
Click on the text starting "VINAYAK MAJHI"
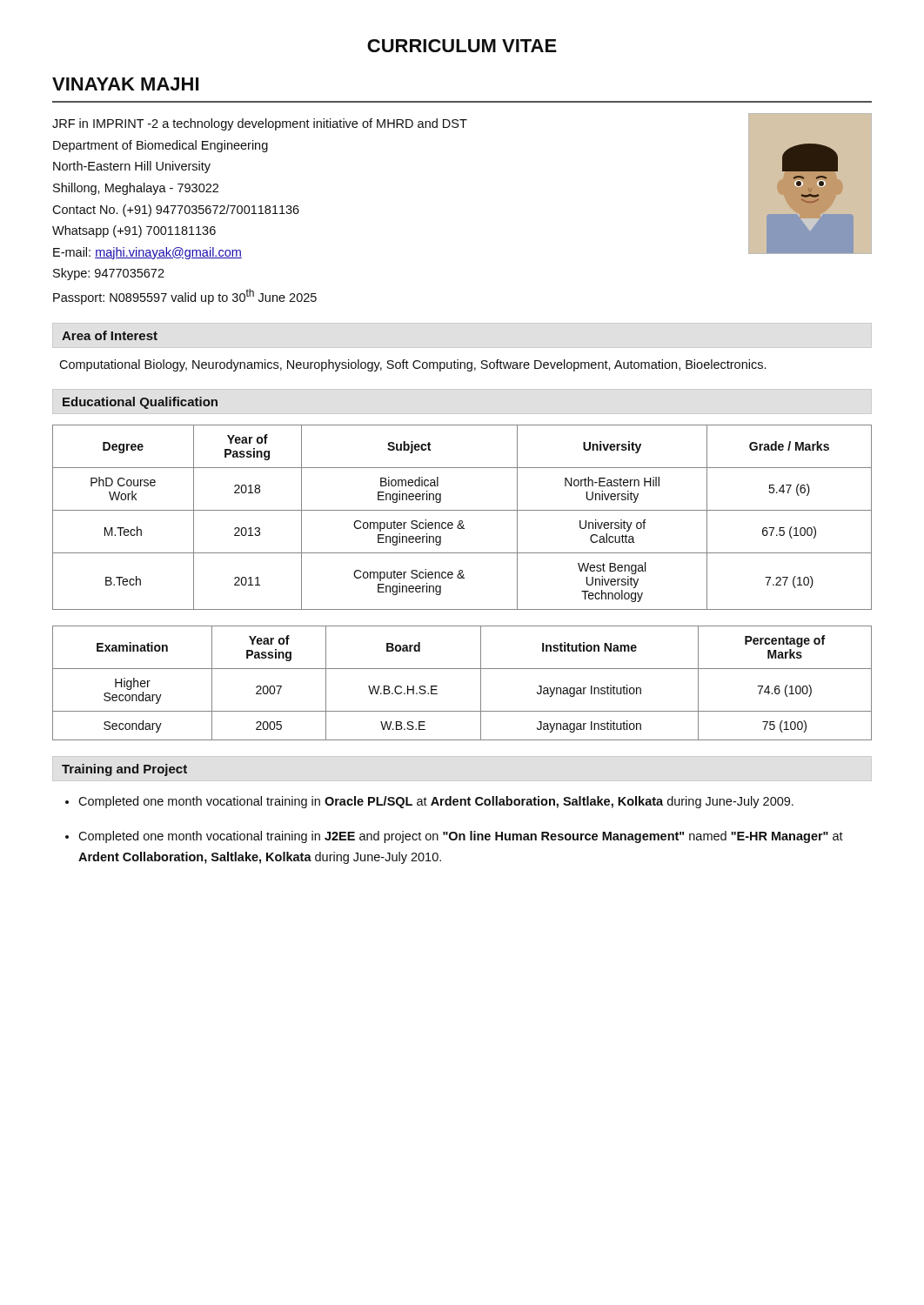(126, 84)
